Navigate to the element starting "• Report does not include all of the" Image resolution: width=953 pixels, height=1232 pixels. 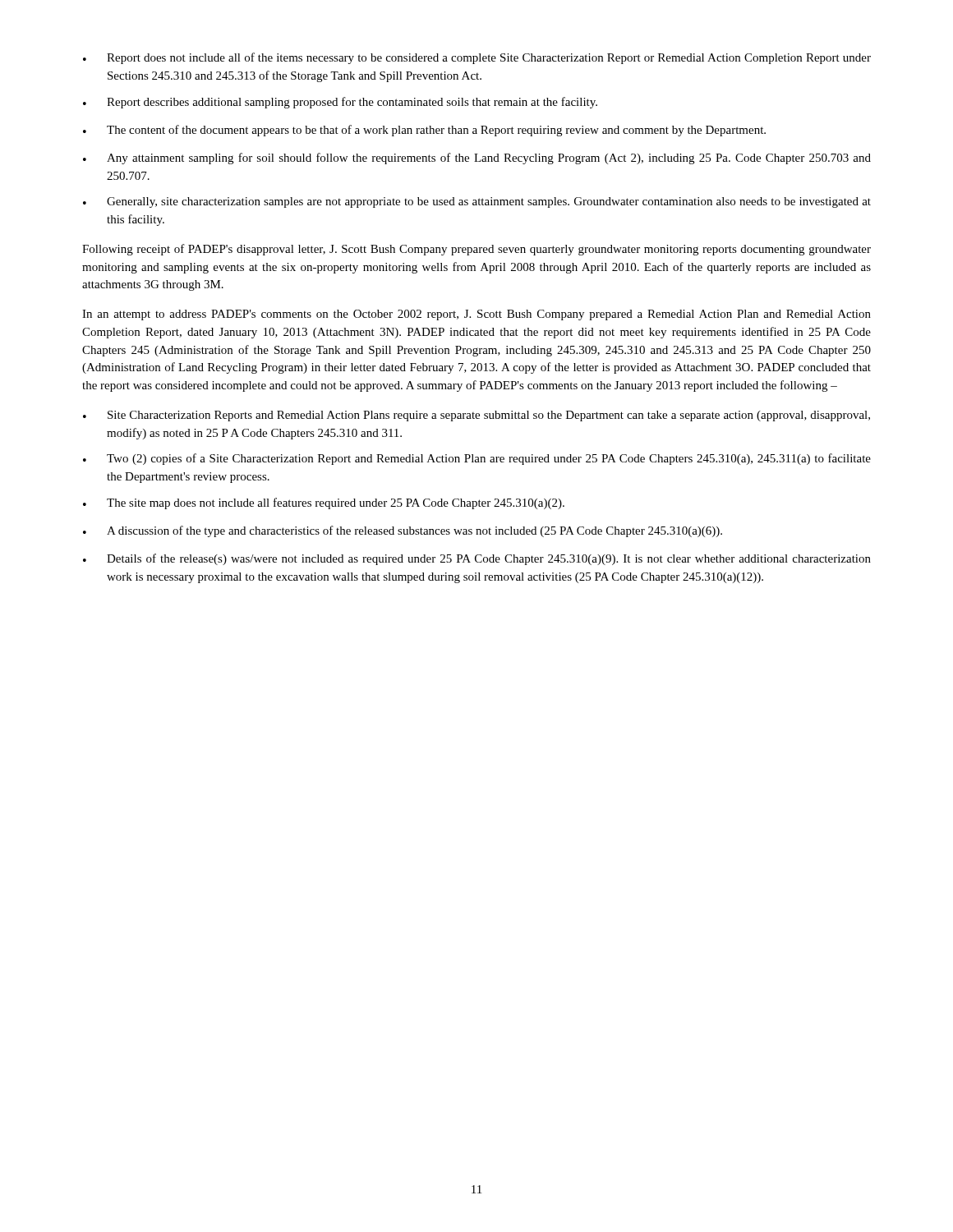(476, 67)
